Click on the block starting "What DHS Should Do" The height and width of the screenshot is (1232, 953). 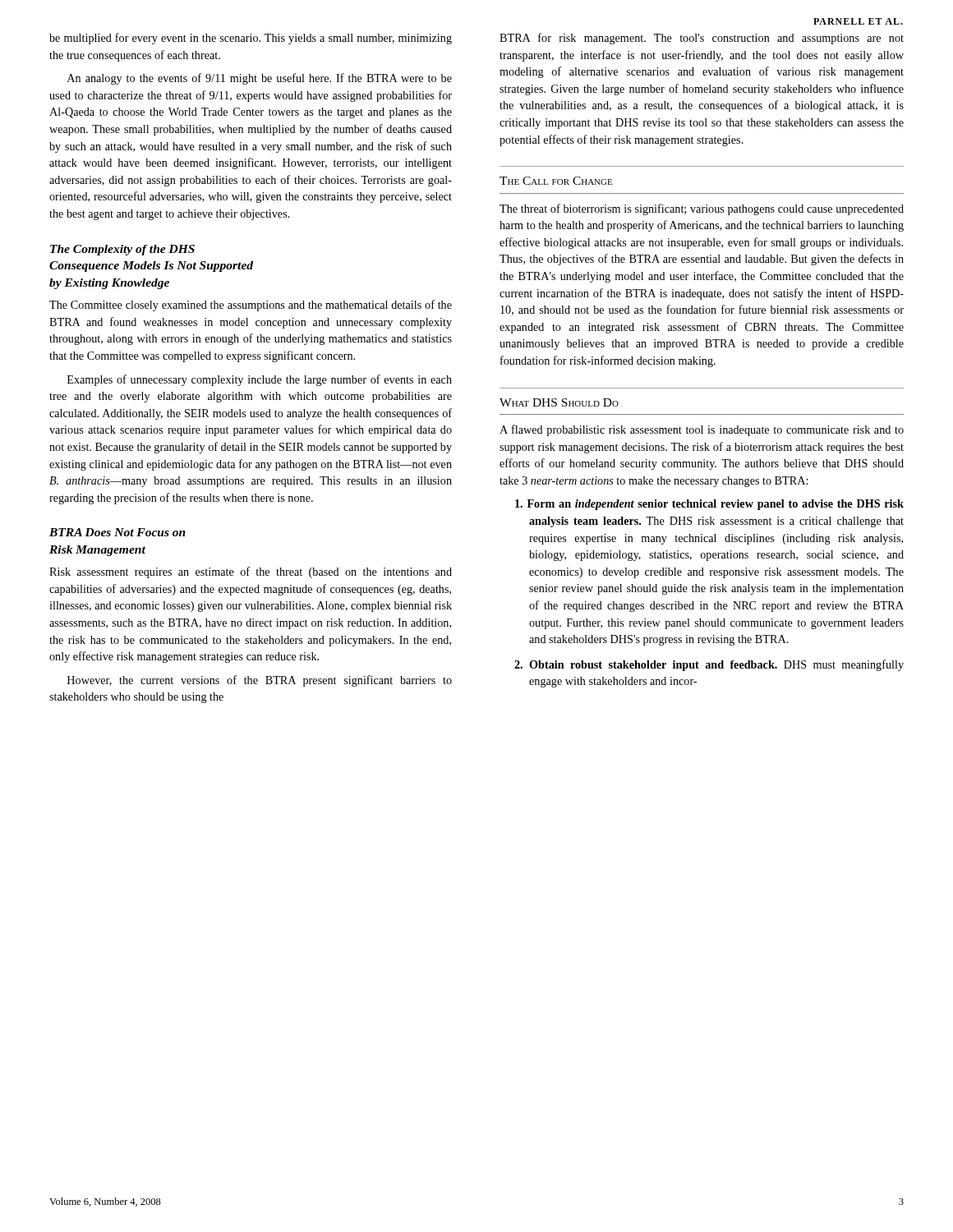point(559,402)
